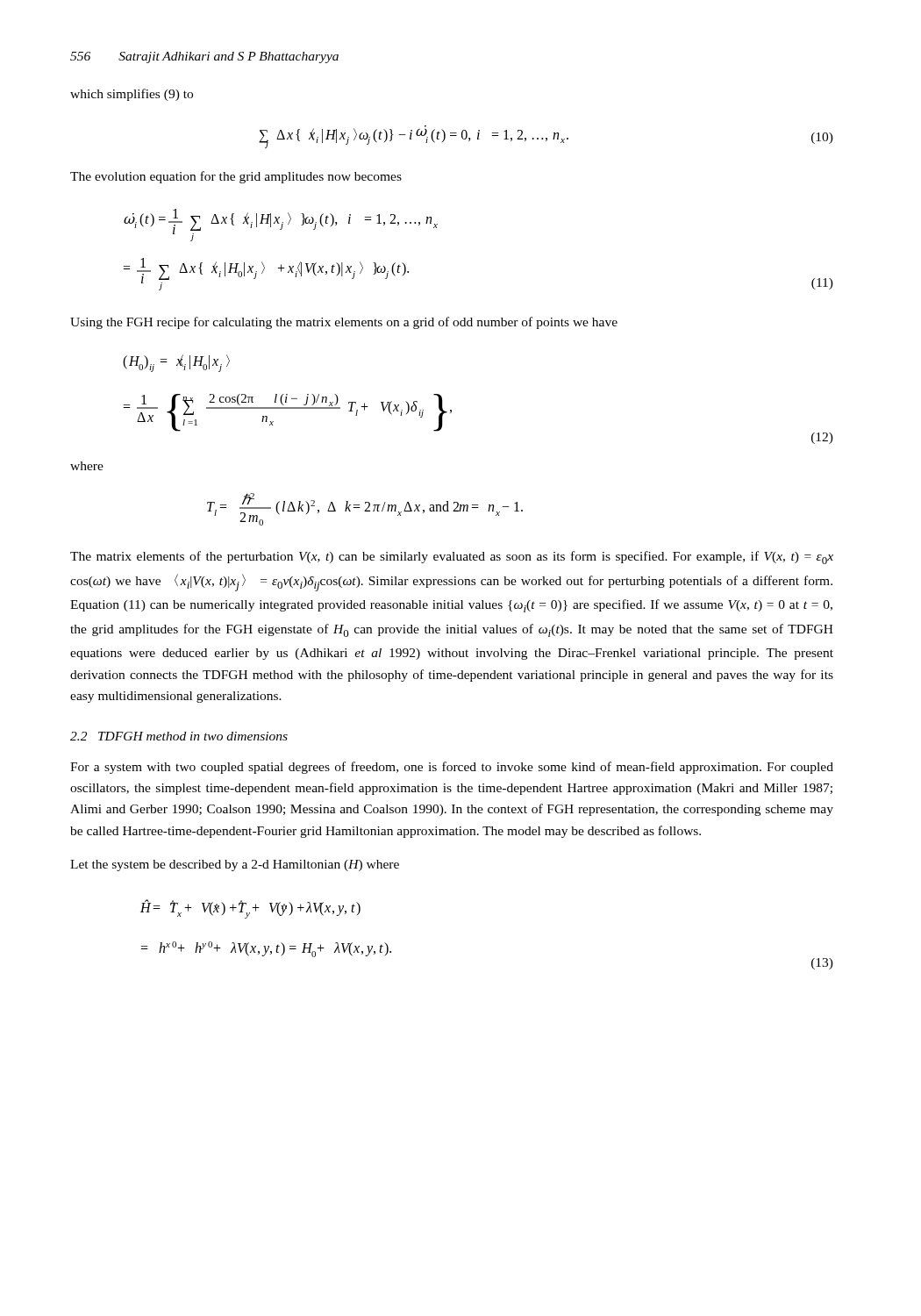Viewport: 921px width, 1316px height.
Task: Find the section header that says "2.2 TDFGH method in two dimensions"
Action: pos(179,735)
